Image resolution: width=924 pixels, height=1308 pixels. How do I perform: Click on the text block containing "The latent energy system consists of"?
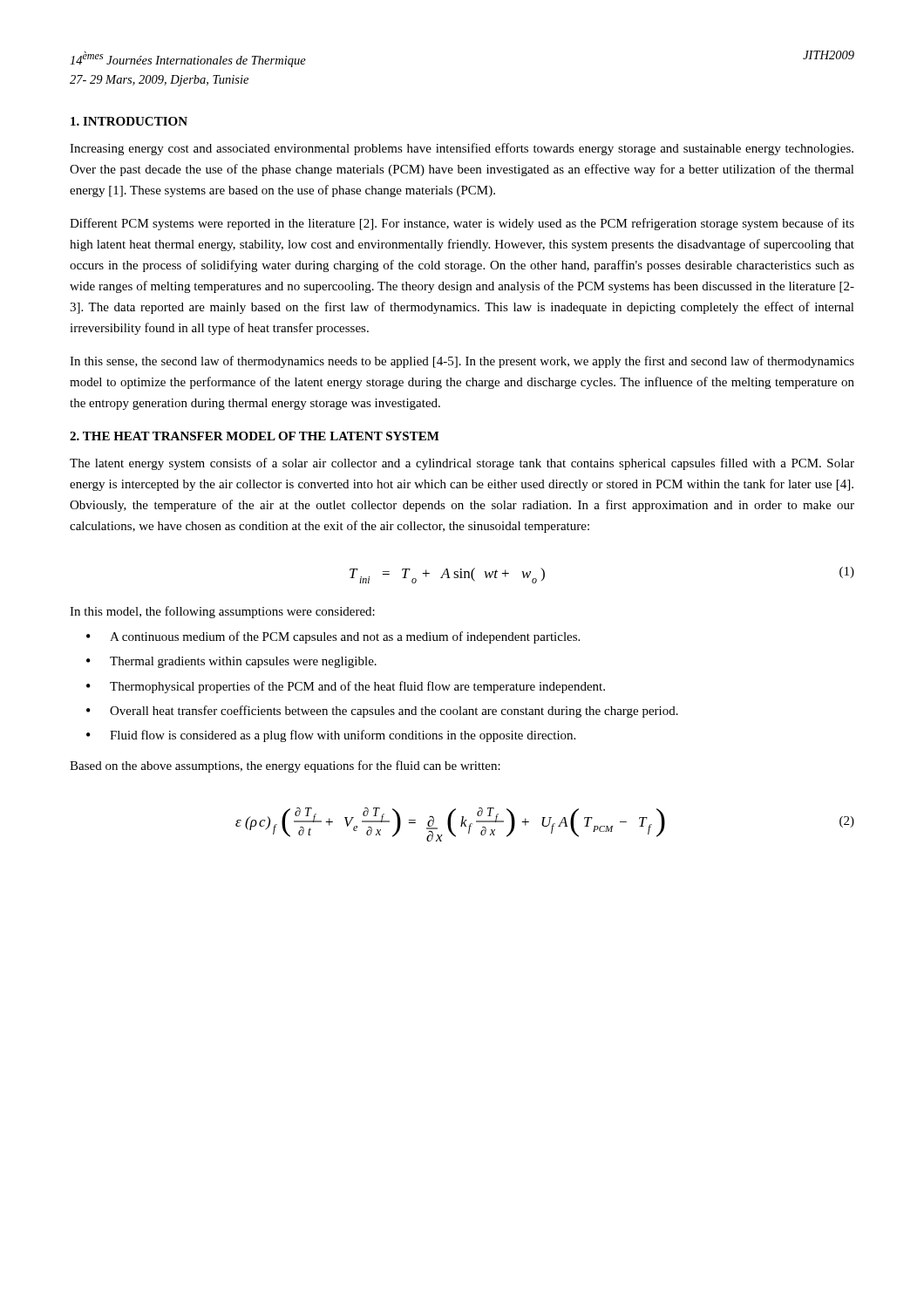[462, 494]
